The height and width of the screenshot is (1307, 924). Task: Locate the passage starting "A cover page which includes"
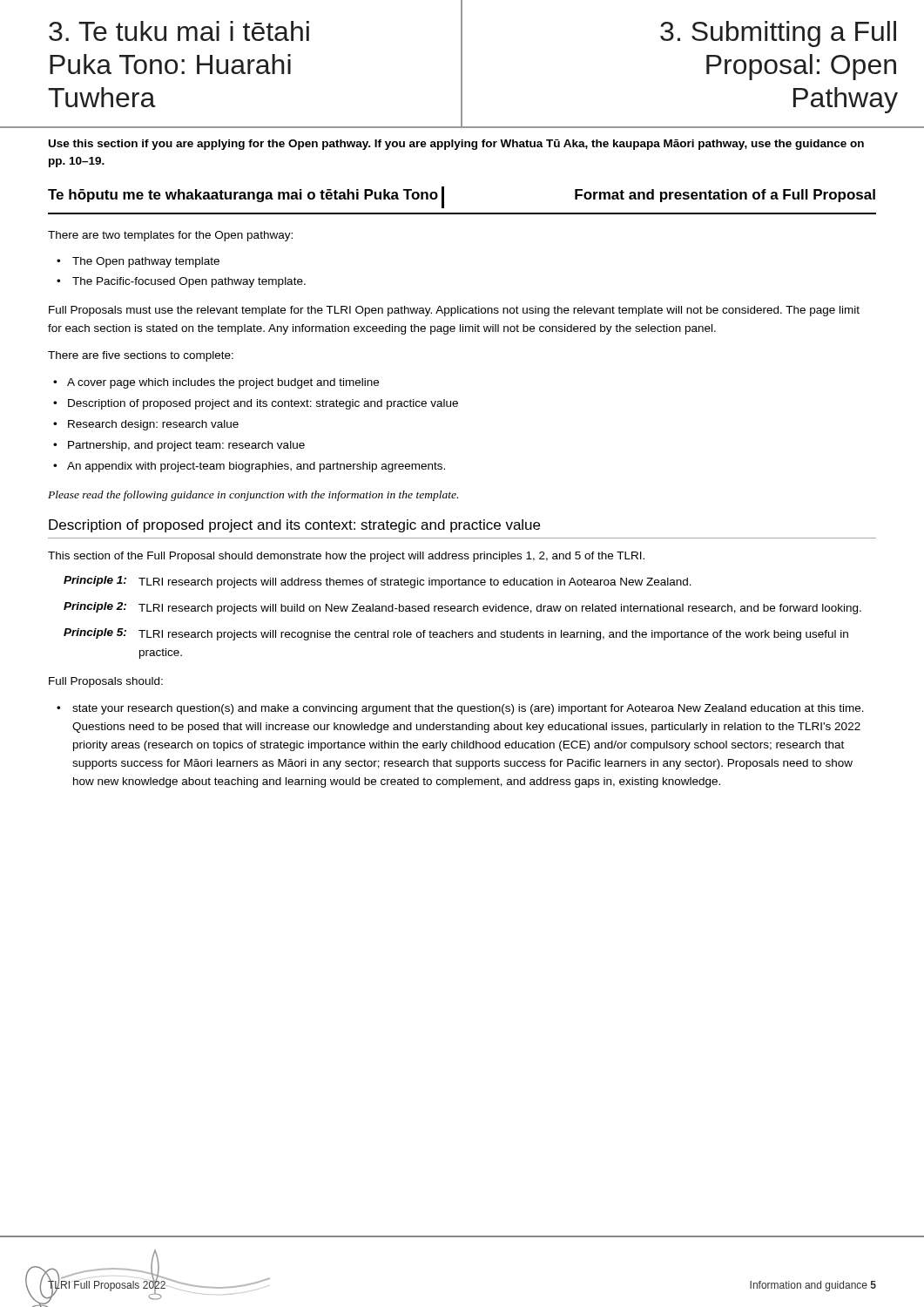[223, 382]
